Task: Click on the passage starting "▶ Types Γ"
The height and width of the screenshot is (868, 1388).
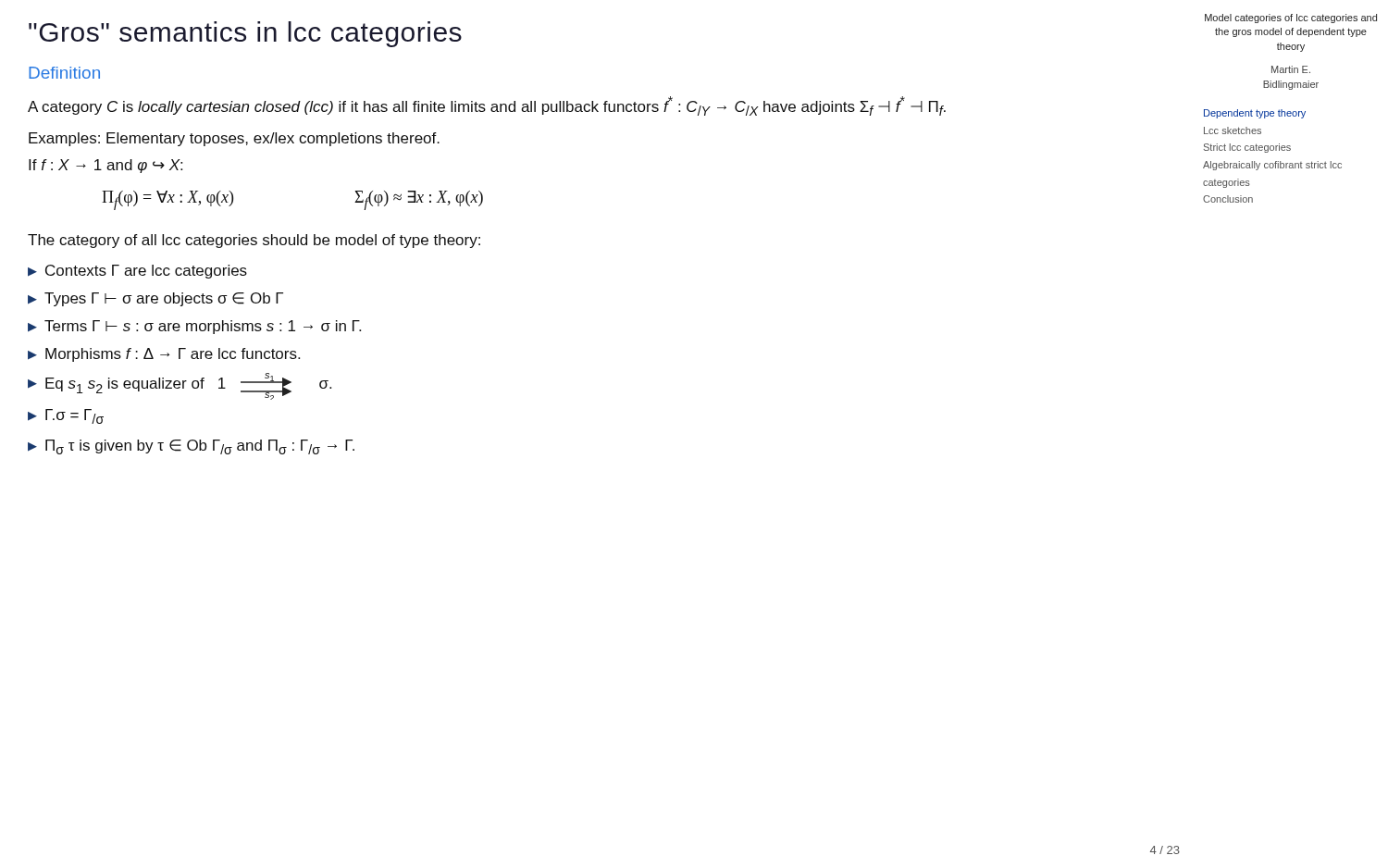Action: click(x=156, y=299)
